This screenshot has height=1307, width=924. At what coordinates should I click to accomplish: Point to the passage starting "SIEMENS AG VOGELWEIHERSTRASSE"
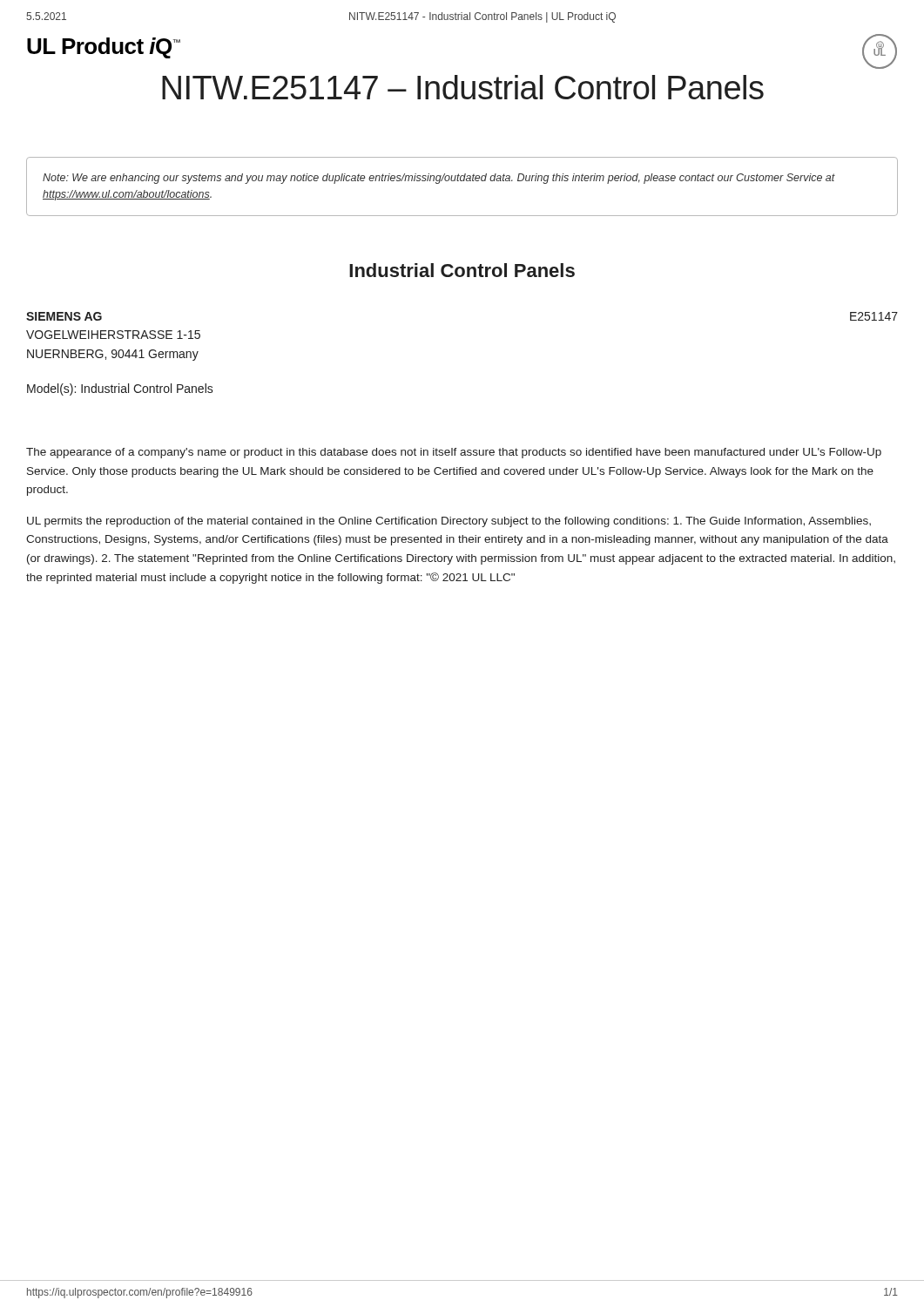point(113,337)
